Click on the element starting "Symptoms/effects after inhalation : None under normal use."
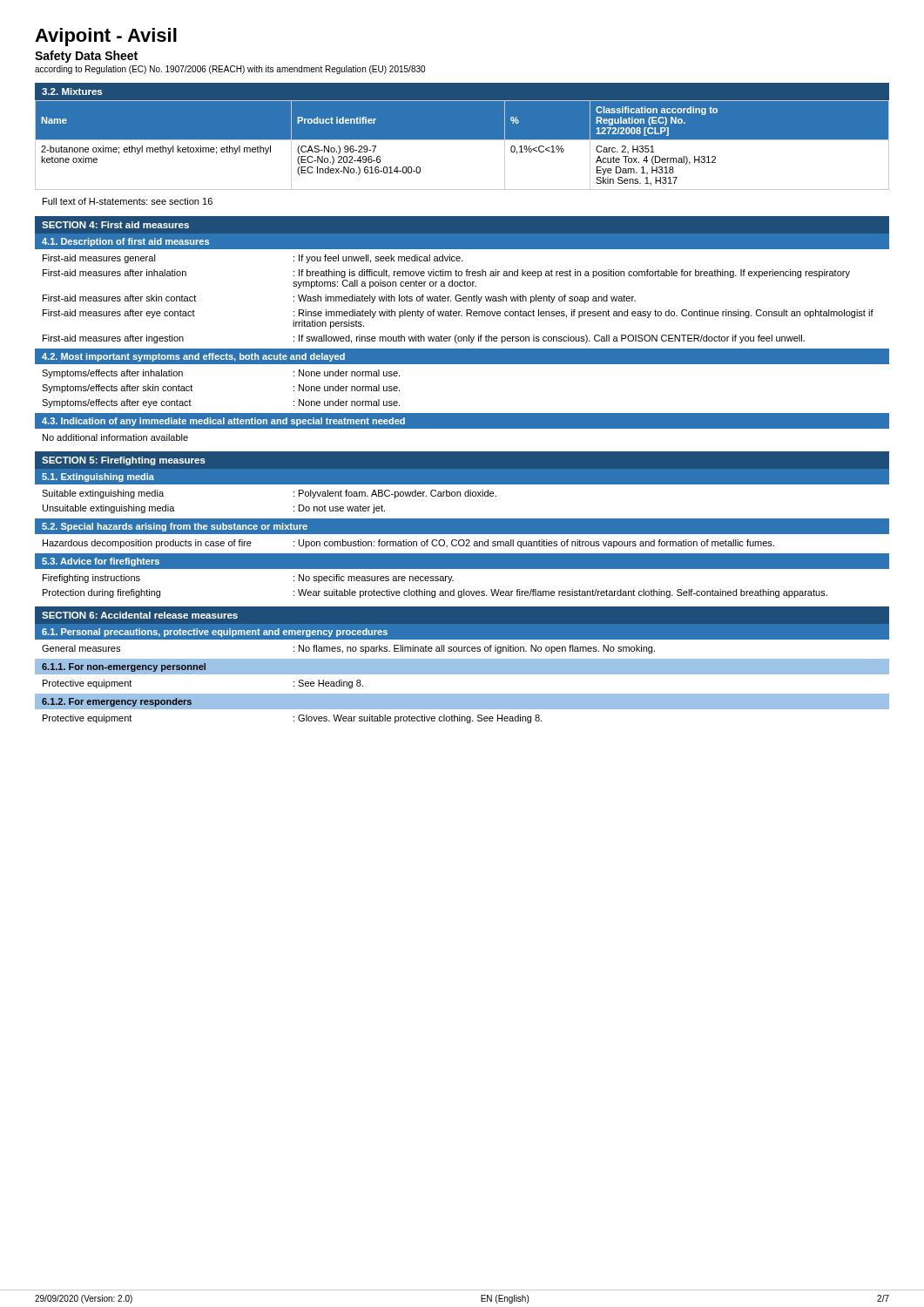This screenshot has height=1307, width=924. (x=462, y=373)
